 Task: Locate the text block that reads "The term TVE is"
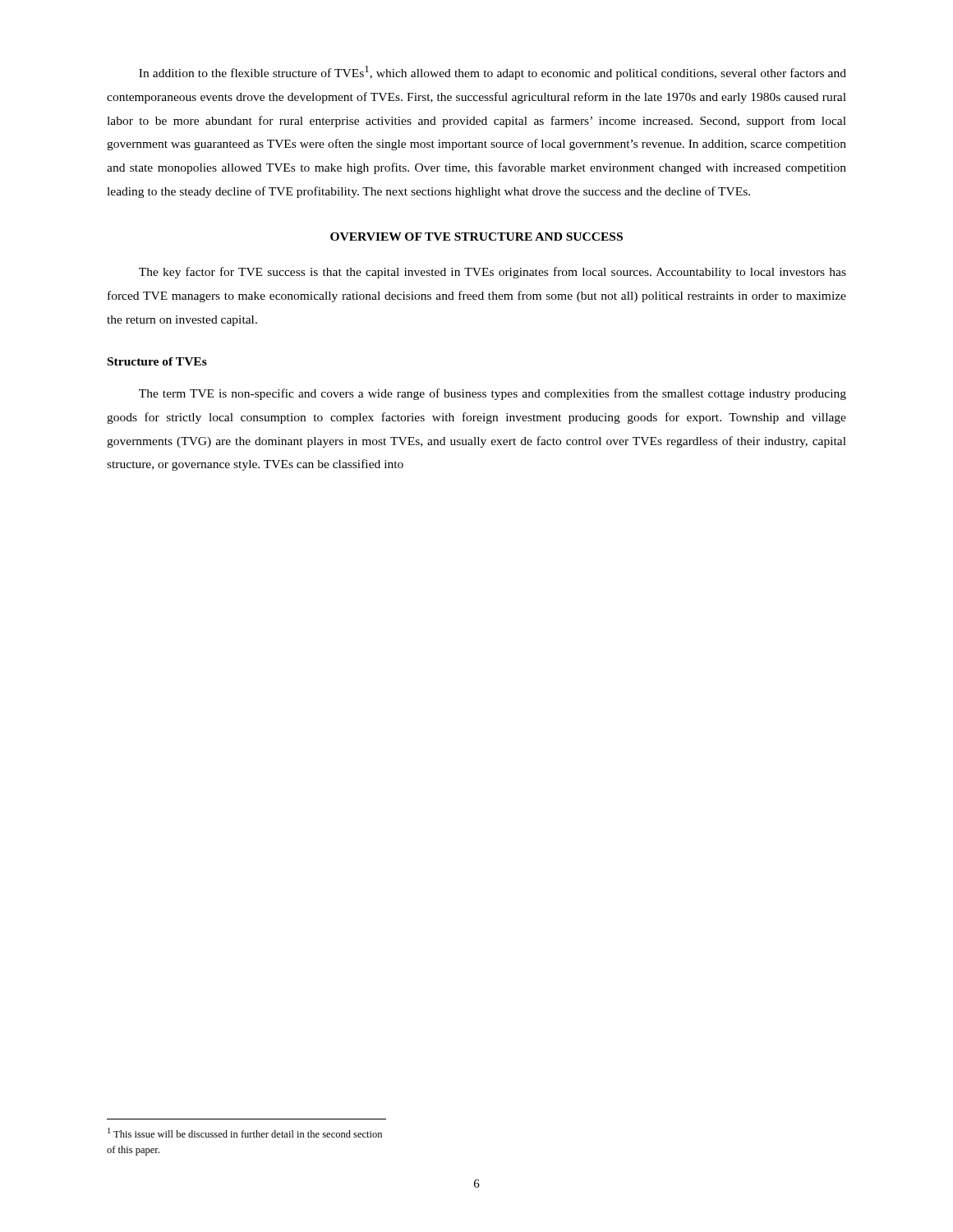point(476,428)
